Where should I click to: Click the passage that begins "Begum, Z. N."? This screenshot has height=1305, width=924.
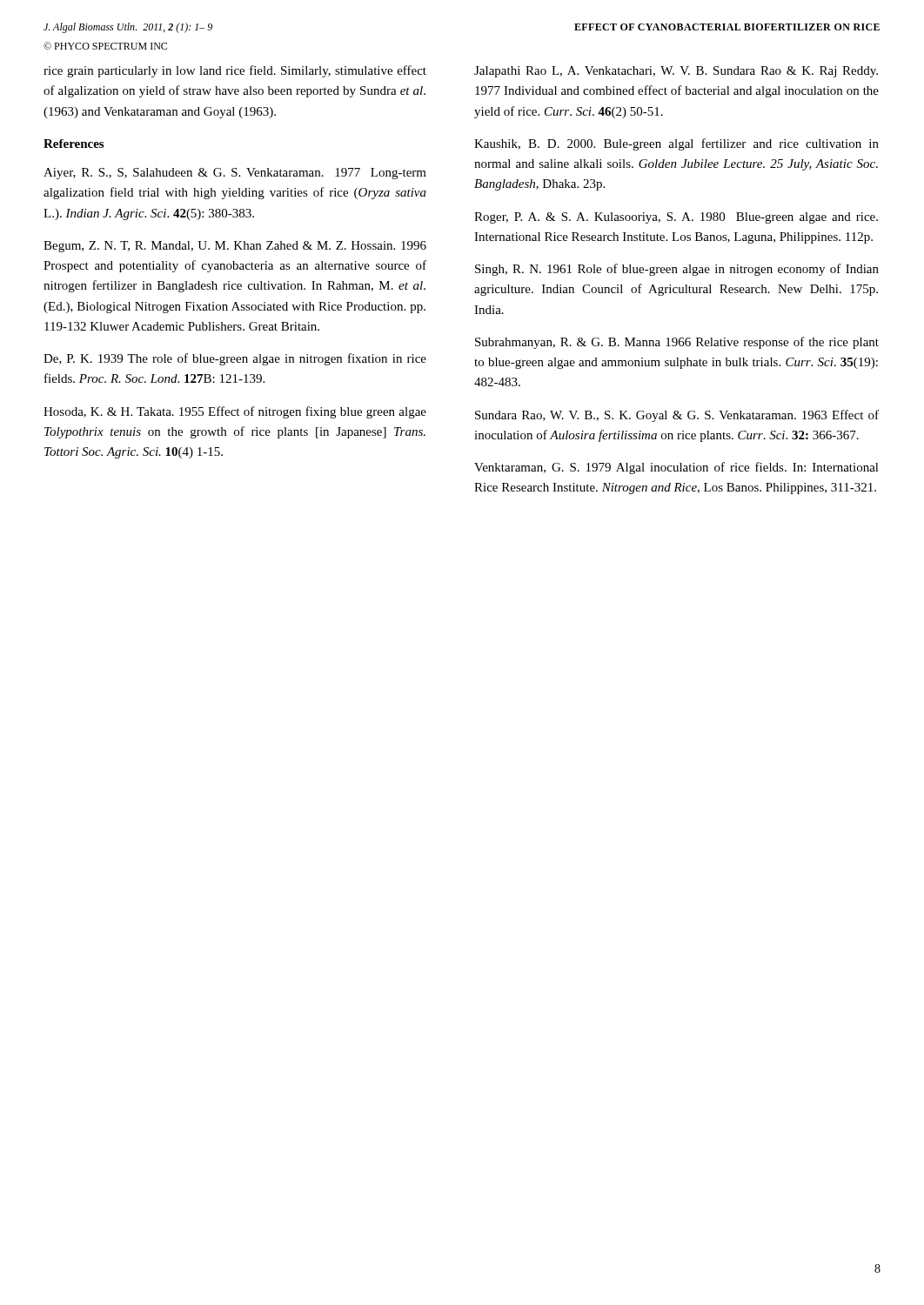pos(235,286)
